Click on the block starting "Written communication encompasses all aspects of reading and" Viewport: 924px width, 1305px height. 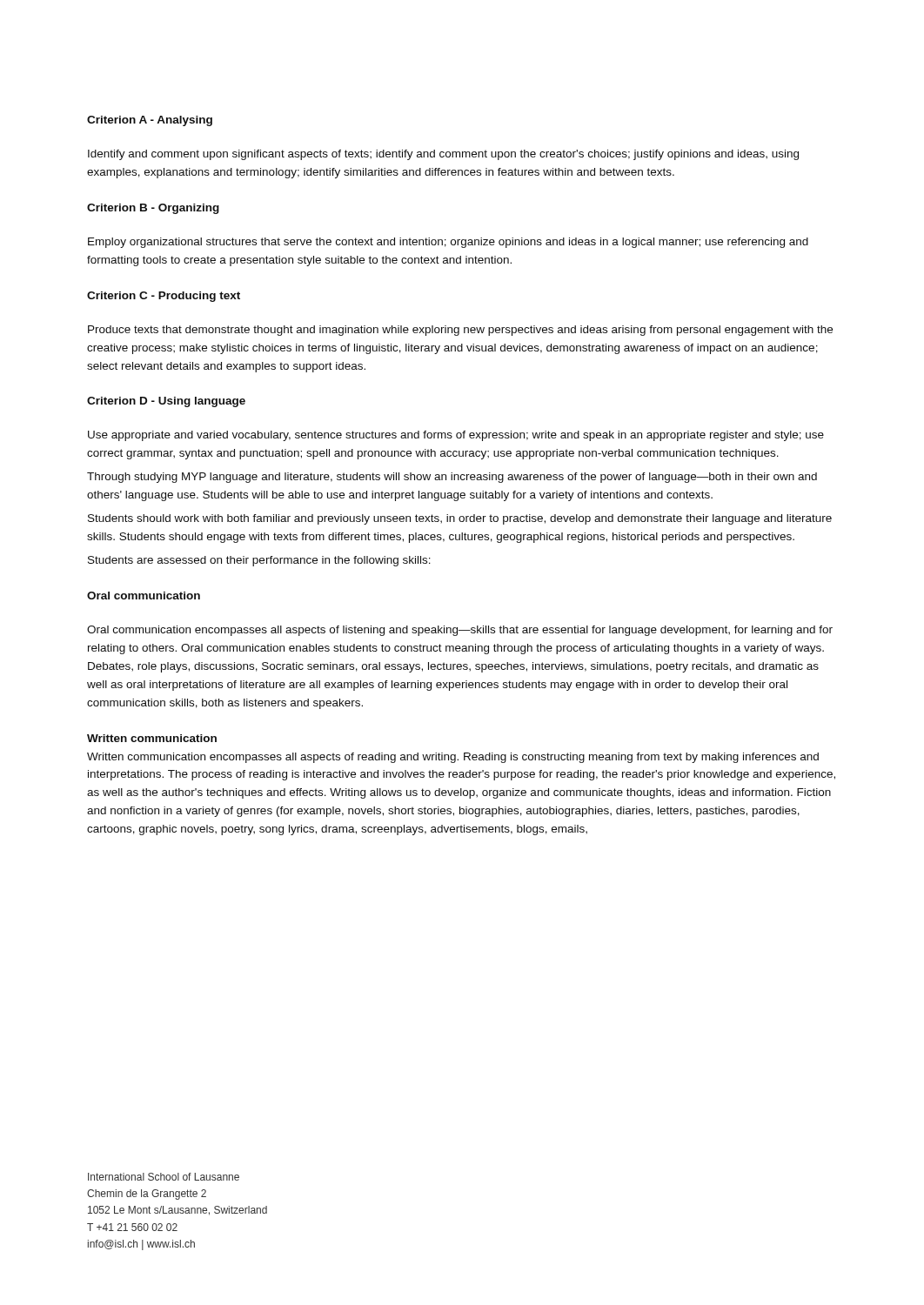click(462, 793)
